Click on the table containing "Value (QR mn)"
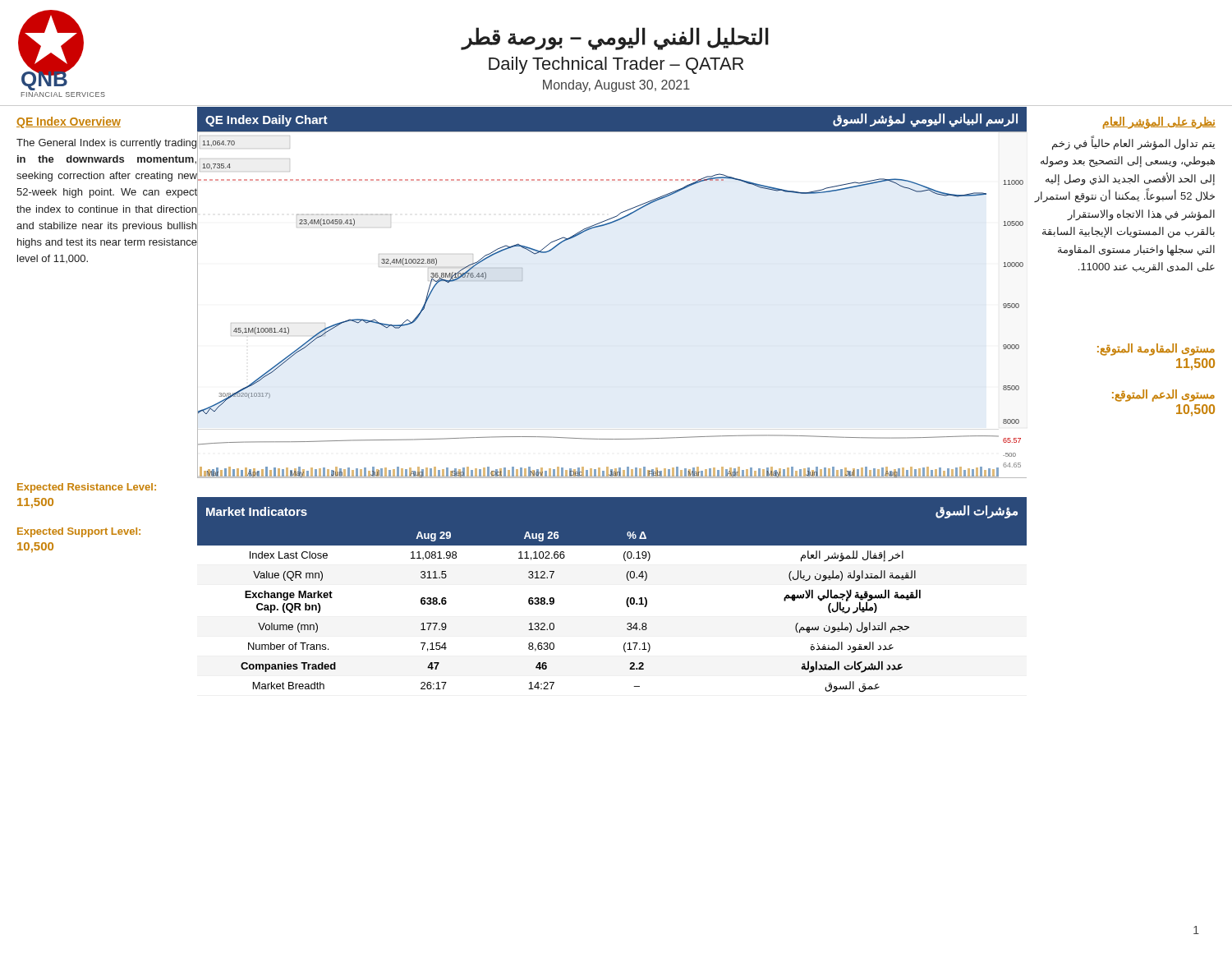Image resolution: width=1232 pixels, height=953 pixels. pyautogui.click(x=612, y=610)
